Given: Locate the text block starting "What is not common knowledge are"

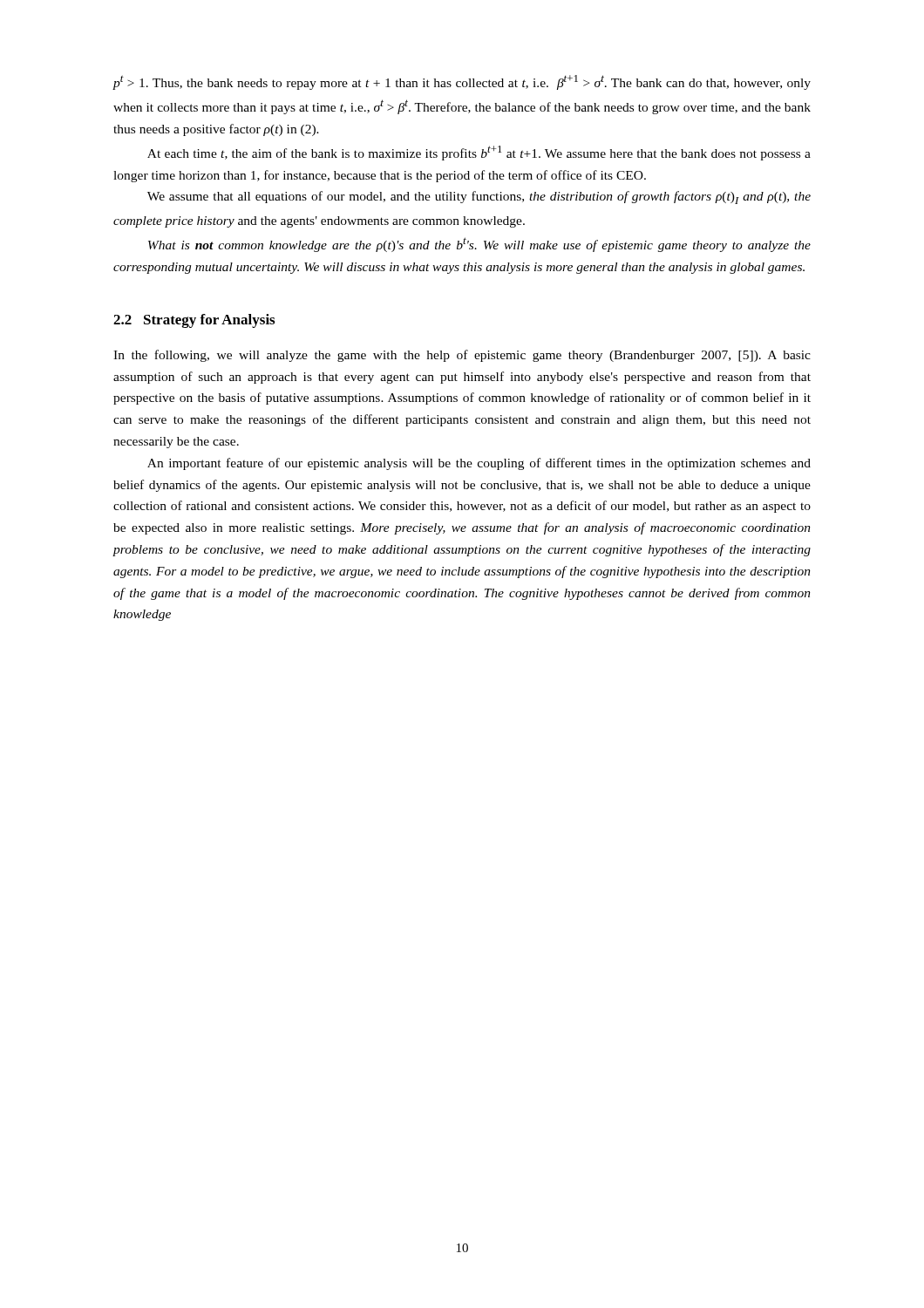Looking at the screenshot, I should 462,255.
